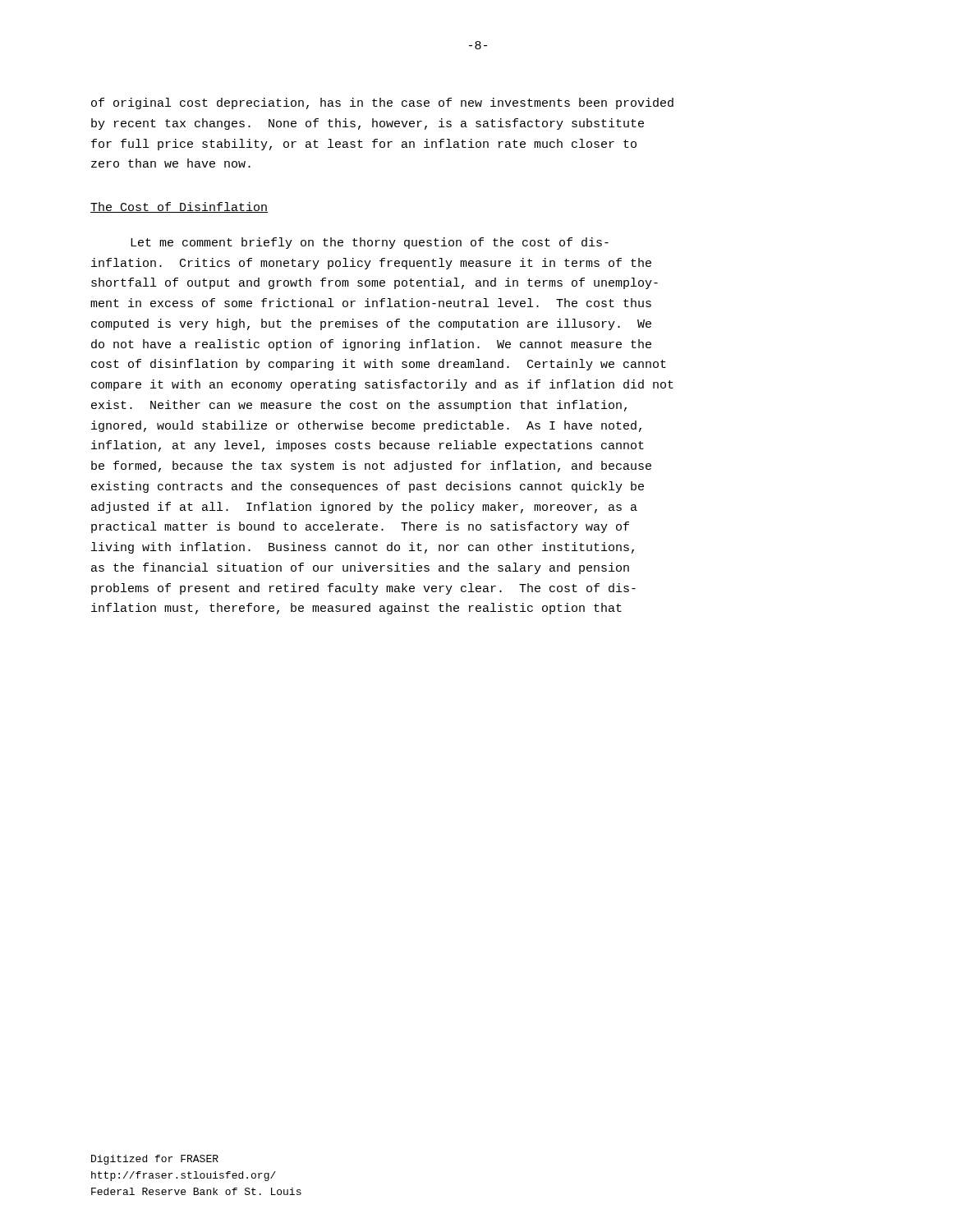Click the passage that begins "of original cost"
Image resolution: width=956 pixels, height=1232 pixels.
(478, 357)
